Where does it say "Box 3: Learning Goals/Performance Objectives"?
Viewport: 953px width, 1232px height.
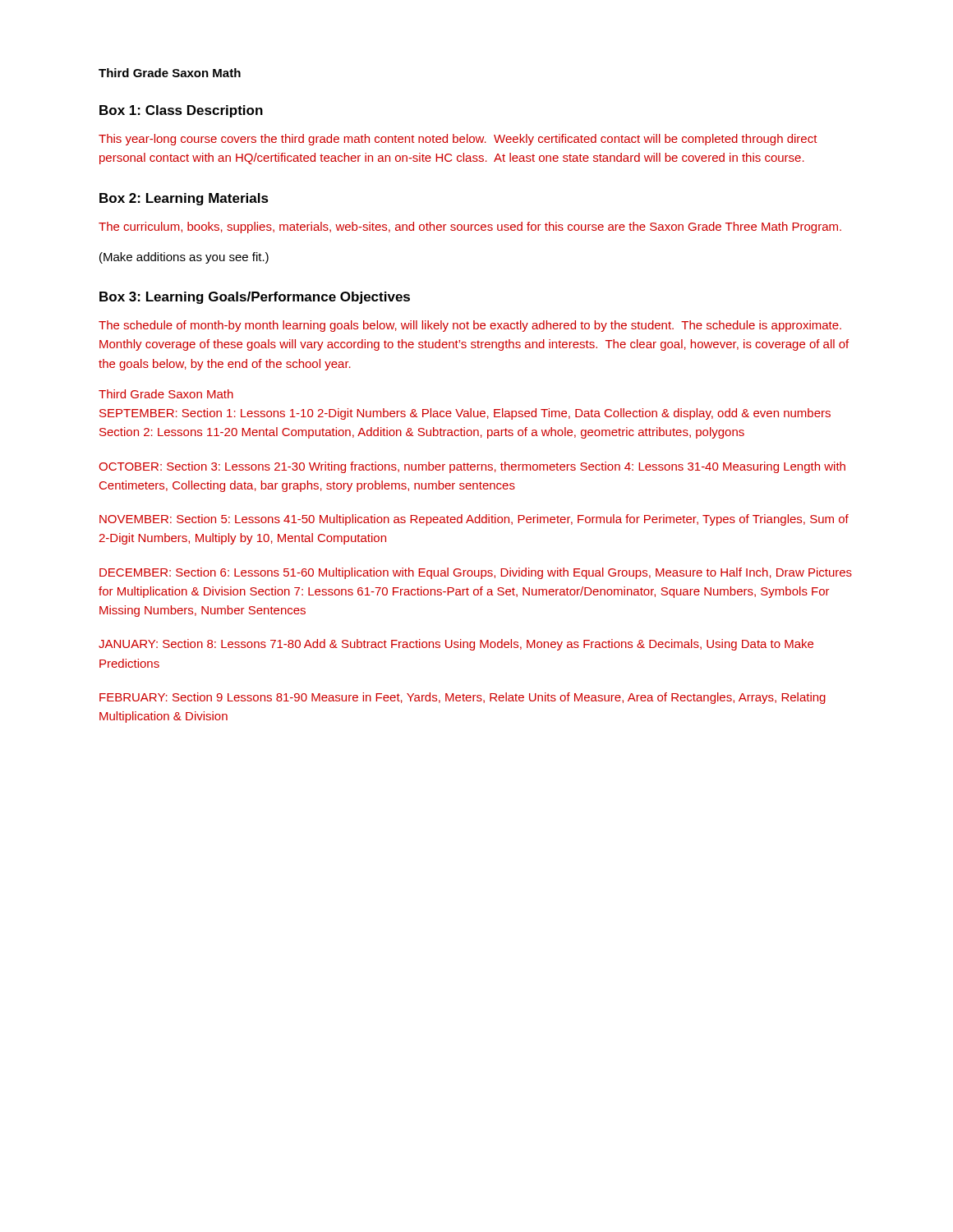255,297
